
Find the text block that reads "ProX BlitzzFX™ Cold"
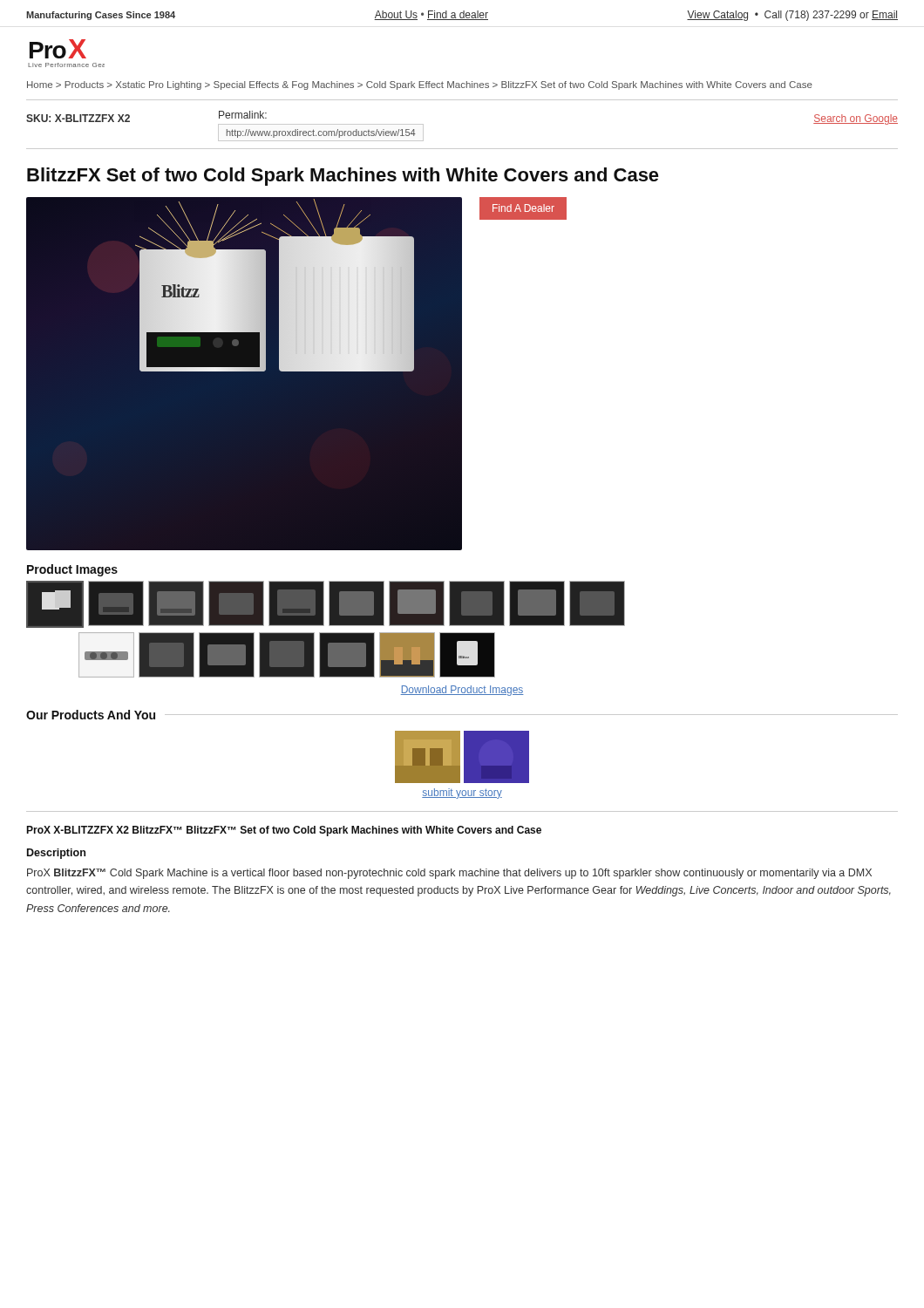click(x=459, y=891)
